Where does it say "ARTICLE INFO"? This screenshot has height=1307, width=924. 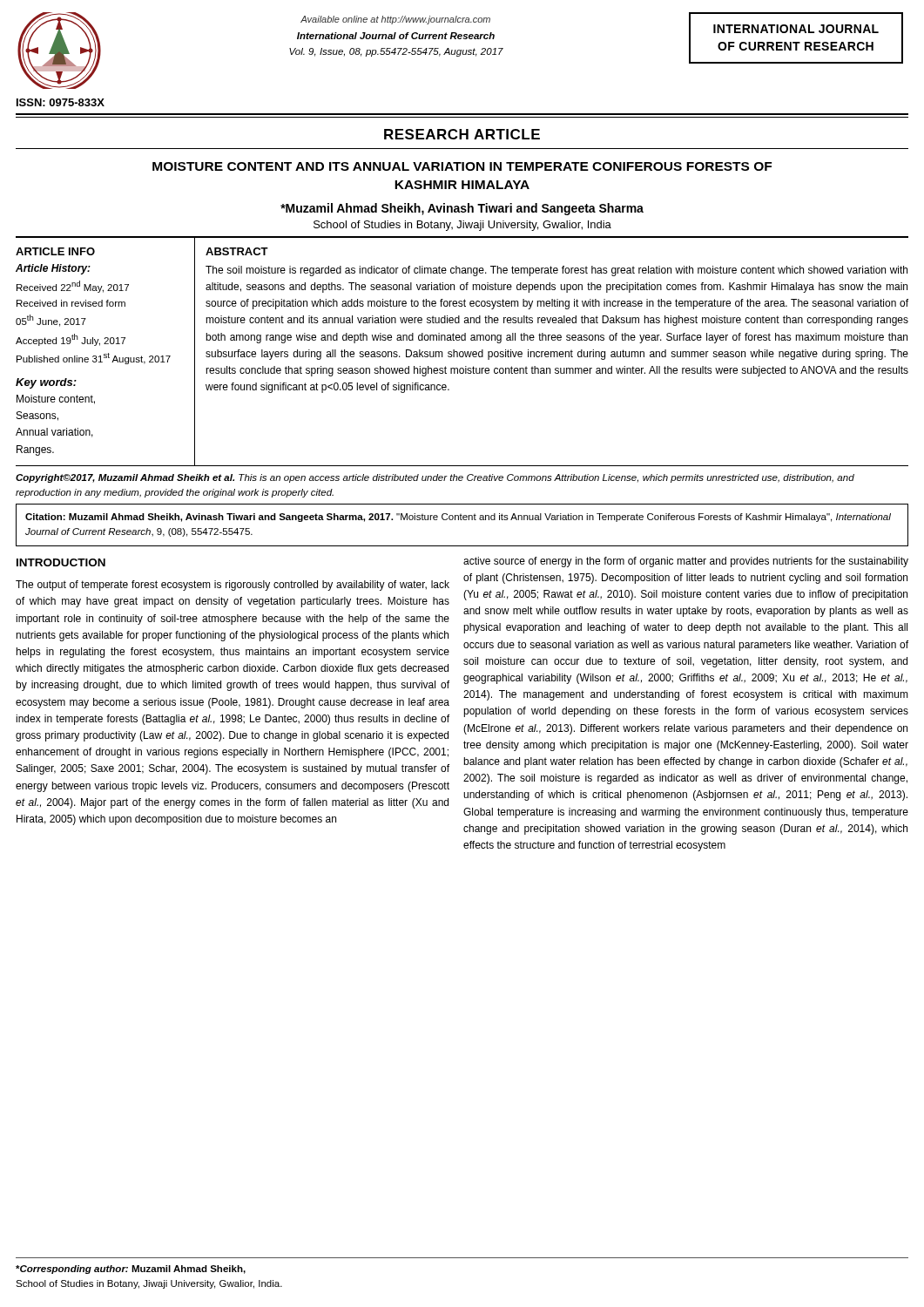click(x=55, y=251)
